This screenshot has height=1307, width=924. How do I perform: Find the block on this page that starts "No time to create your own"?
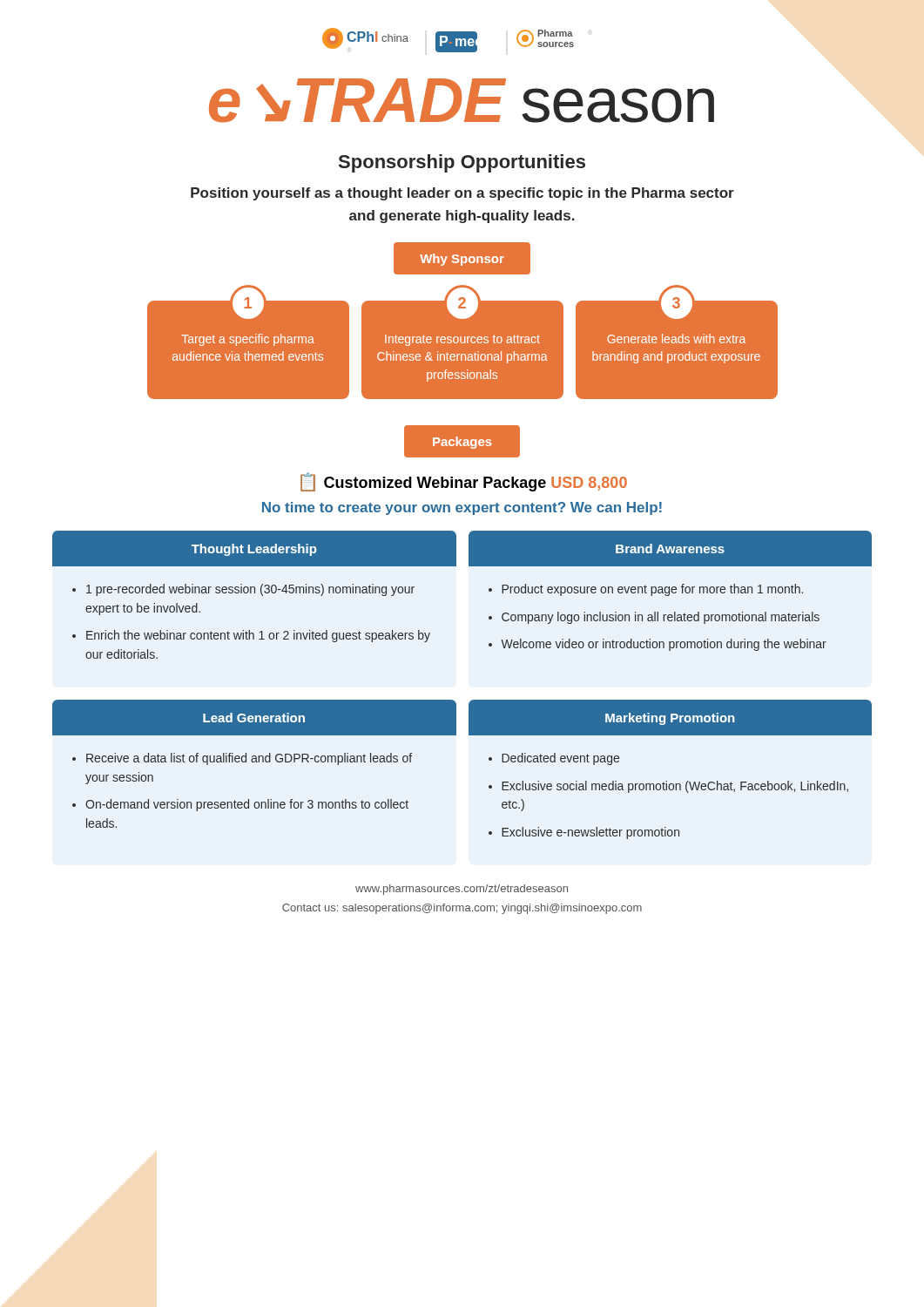pos(462,508)
